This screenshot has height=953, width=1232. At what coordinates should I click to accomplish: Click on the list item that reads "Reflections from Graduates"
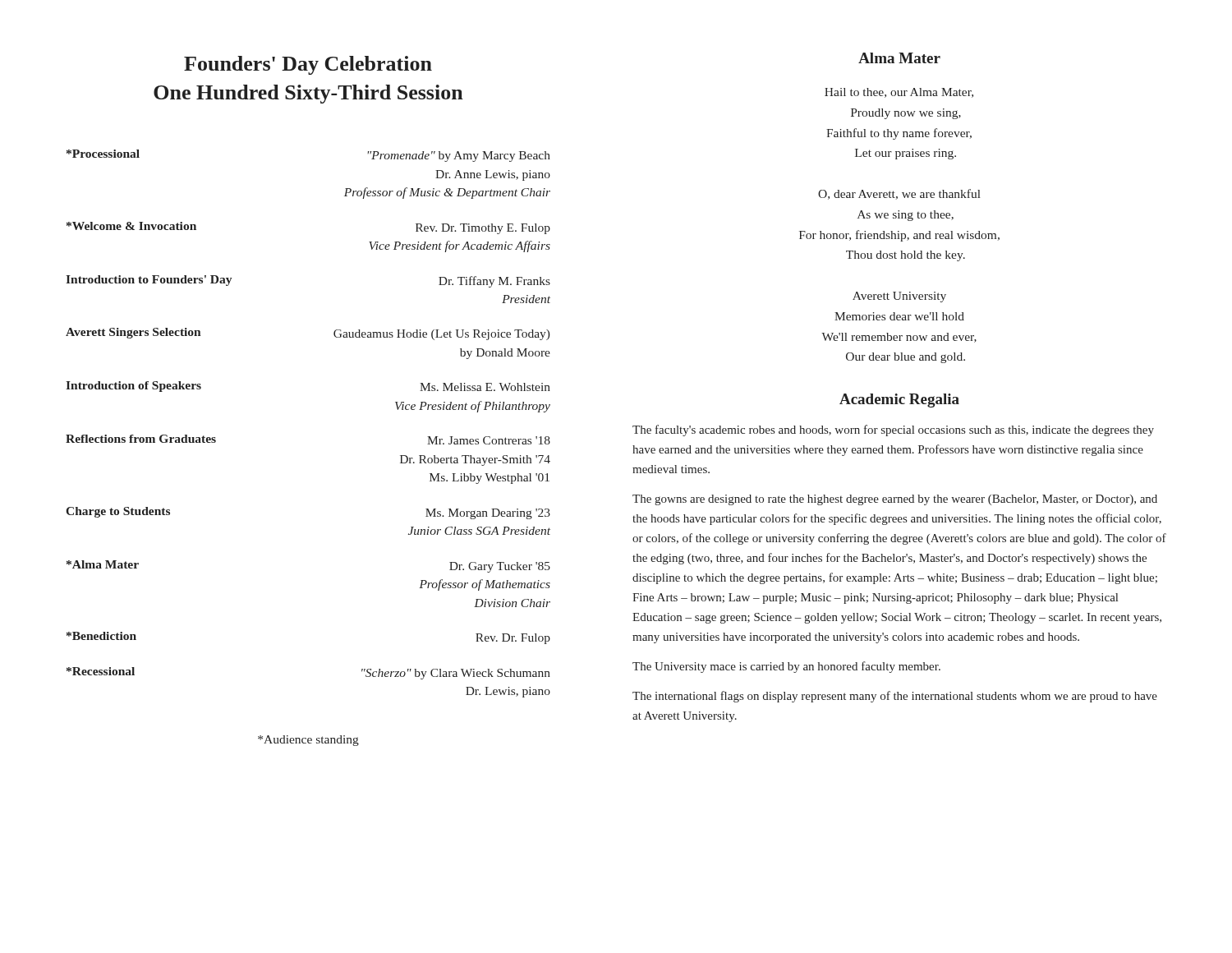pyautogui.click(x=141, y=439)
